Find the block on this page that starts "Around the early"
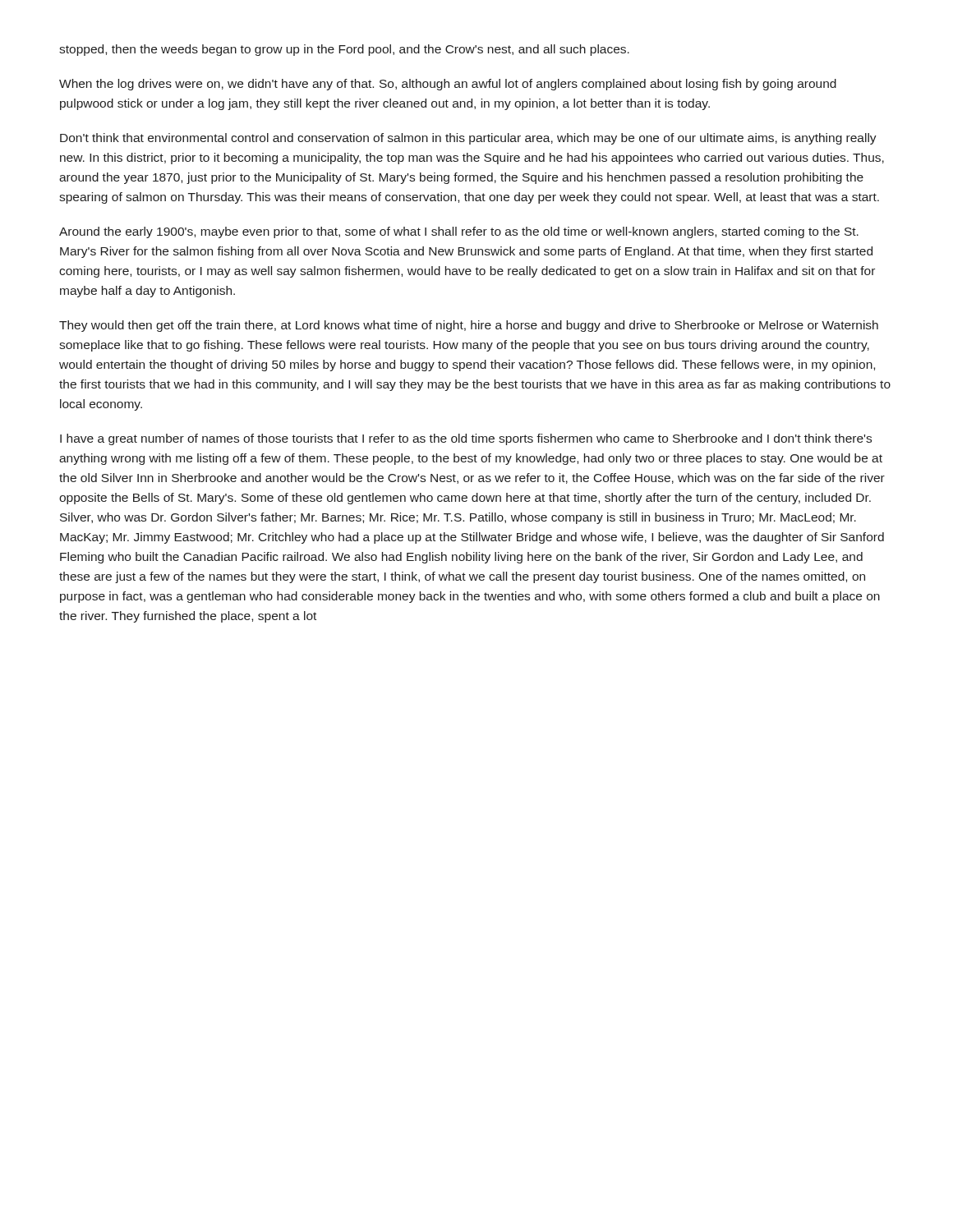 (467, 261)
